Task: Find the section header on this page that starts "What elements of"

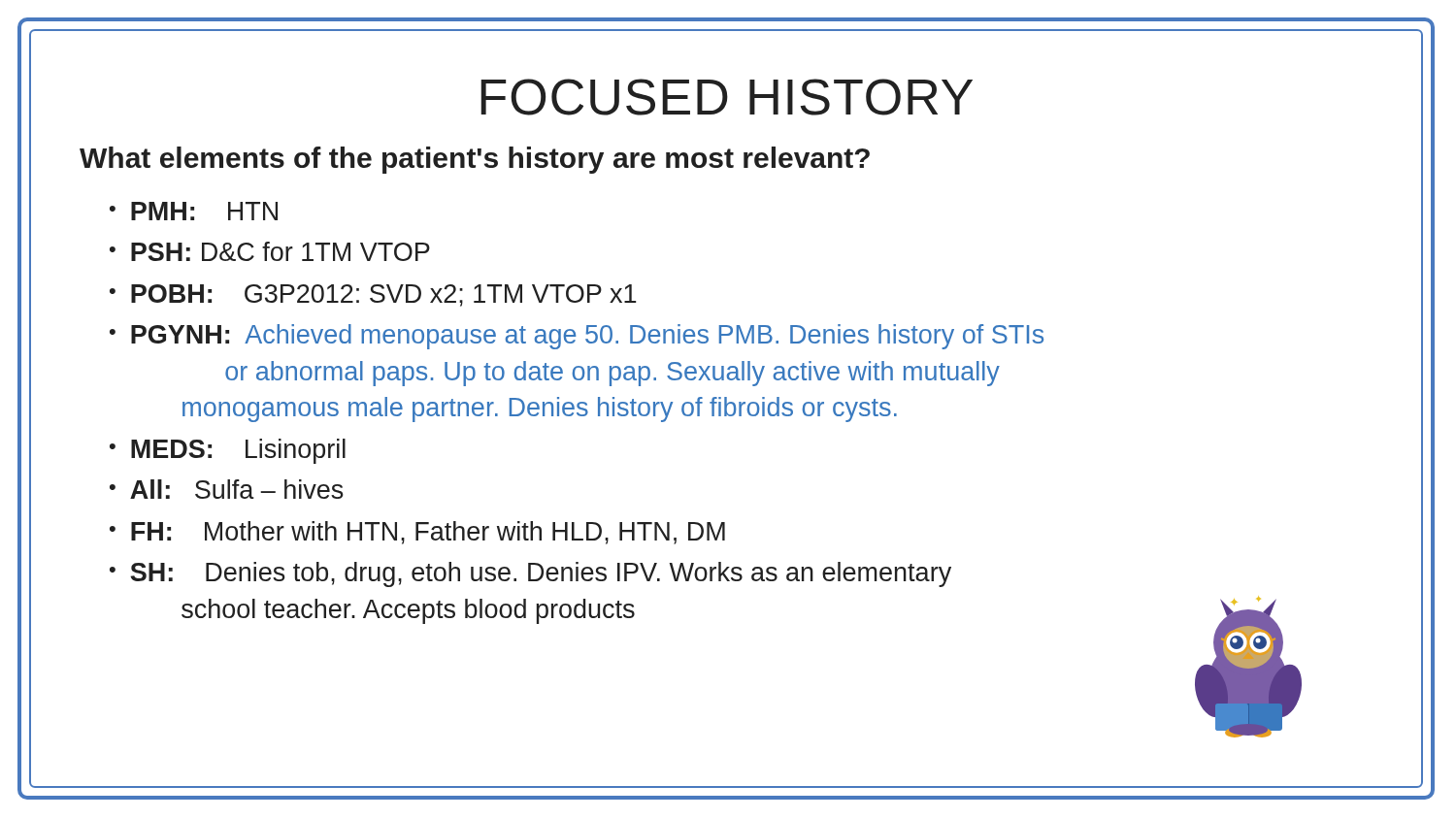Action: pos(475,158)
